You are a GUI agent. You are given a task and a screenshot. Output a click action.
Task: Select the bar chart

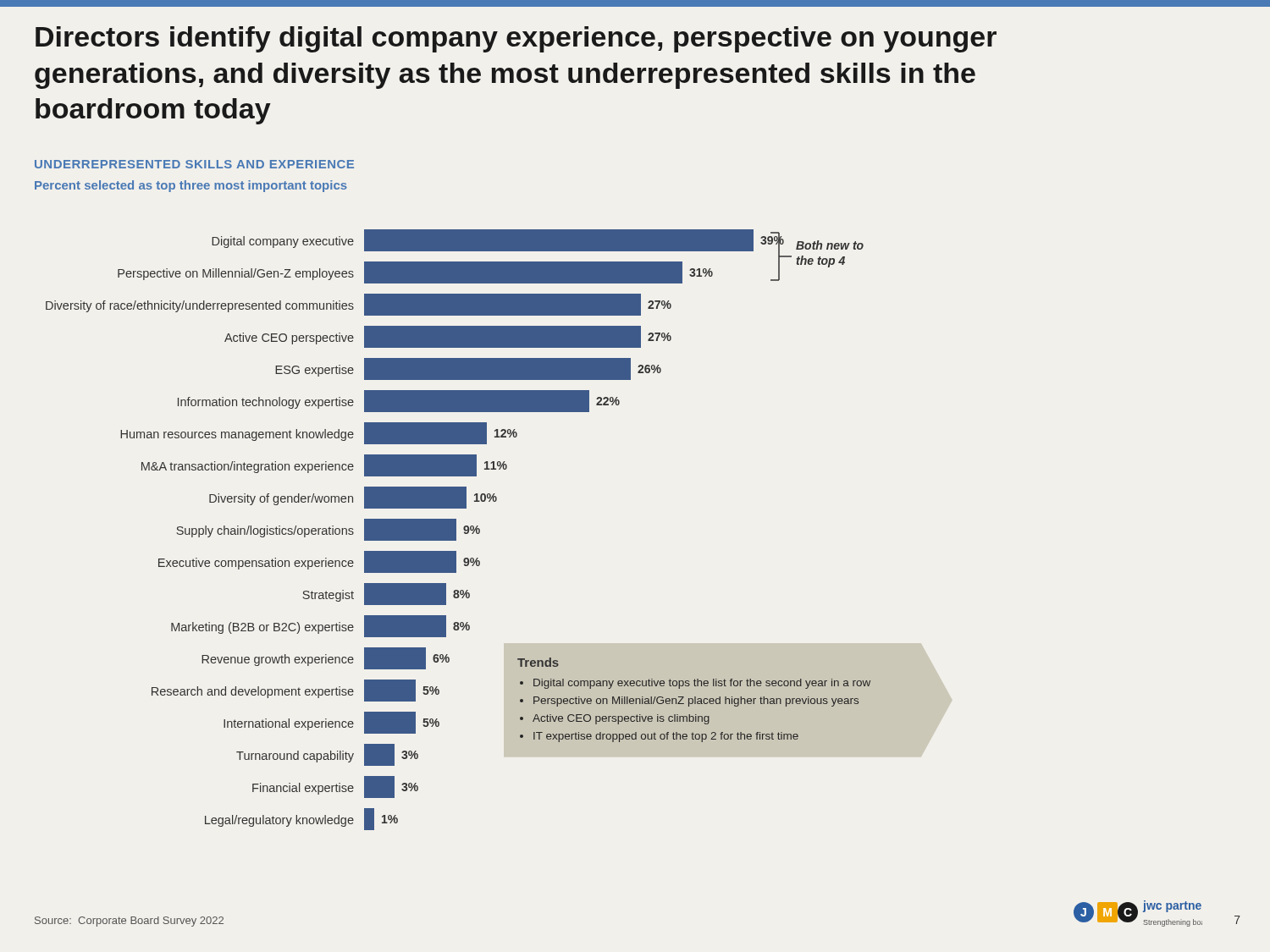[x=635, y=533]
